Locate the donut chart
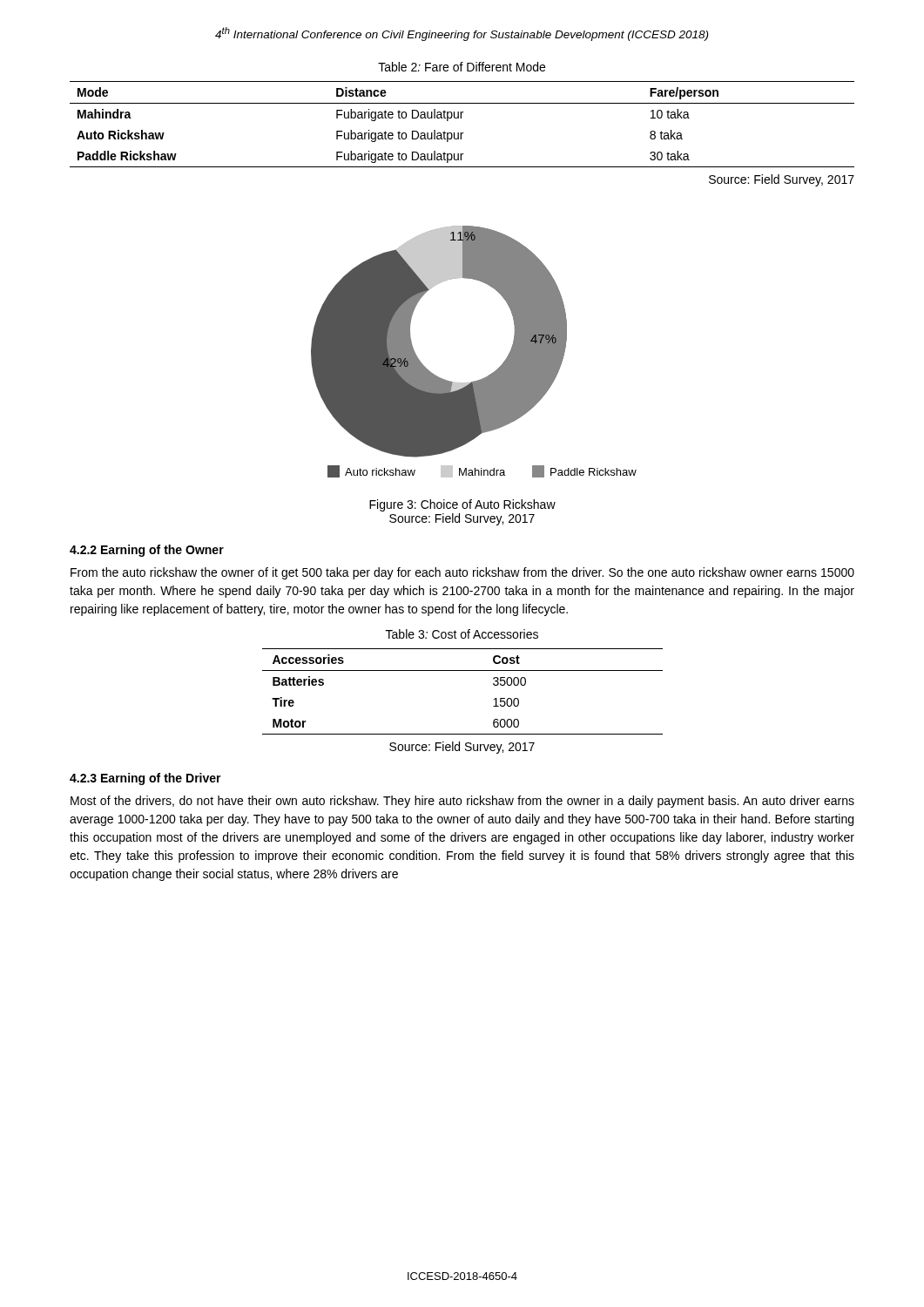This screenshot has height=1307, width=924. tap(462, 344)
